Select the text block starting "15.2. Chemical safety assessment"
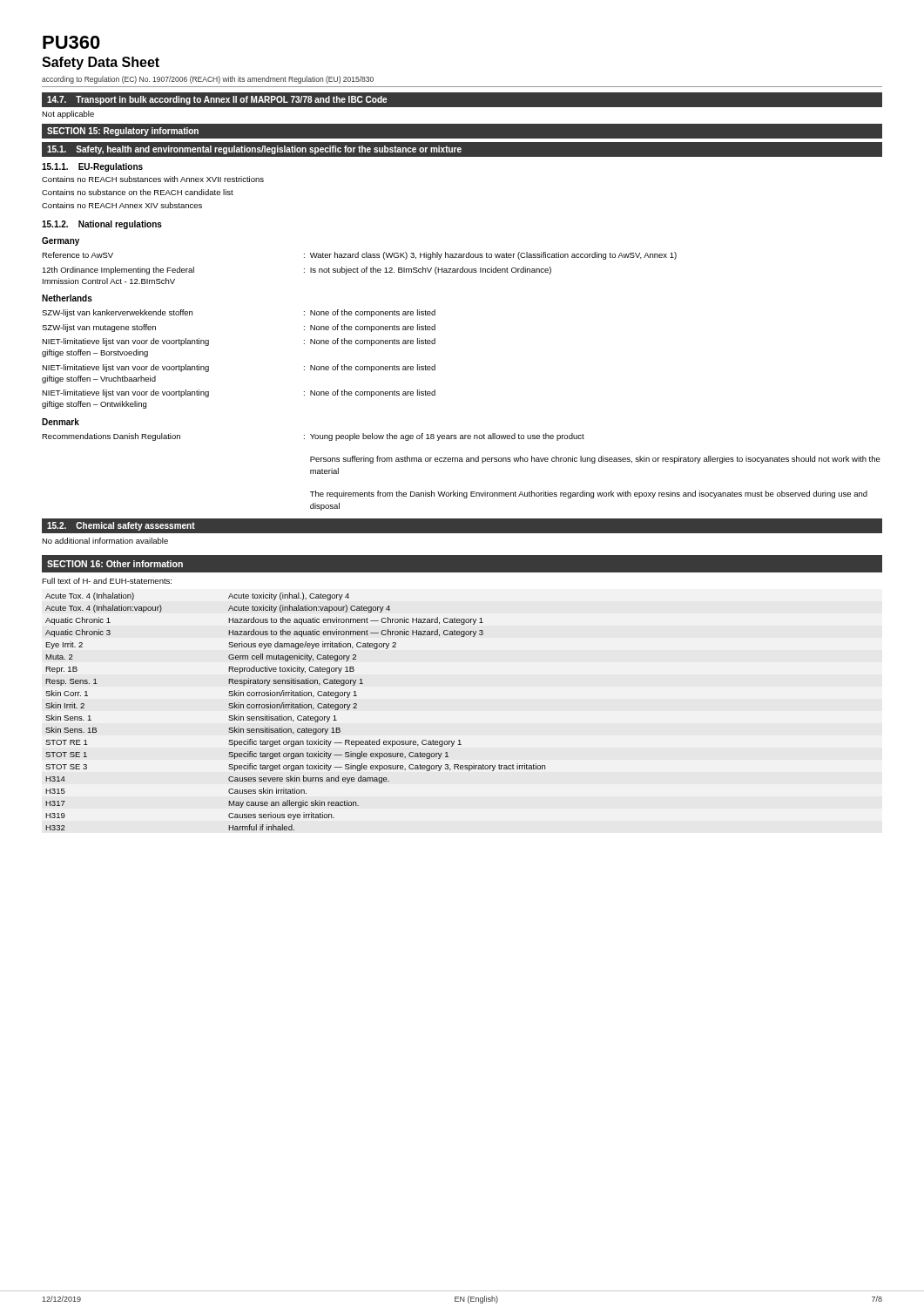Viewport: 924px width, 1307px height. tap(121, 526)
